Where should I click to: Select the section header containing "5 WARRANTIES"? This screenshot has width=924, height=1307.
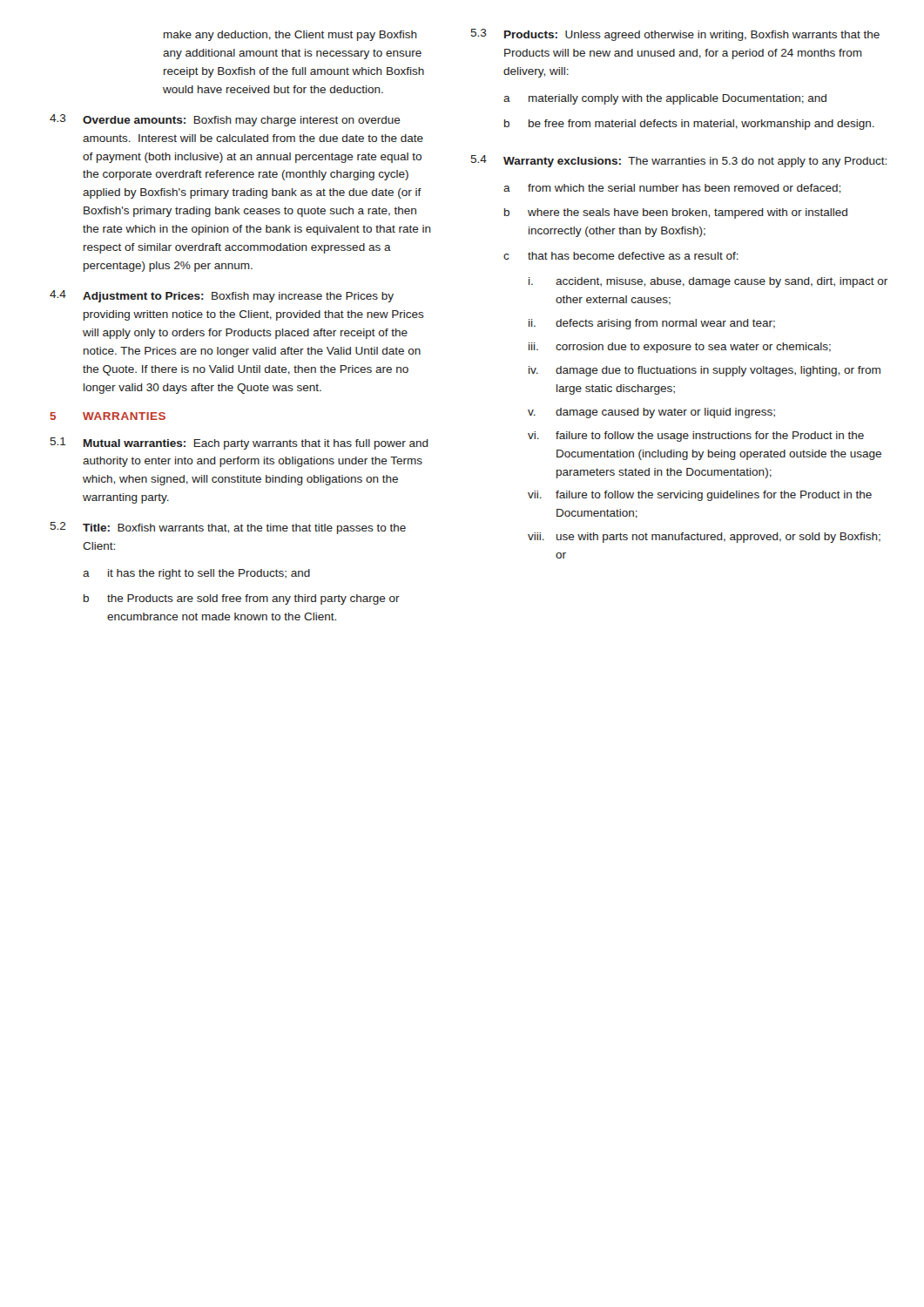pos(108,416)
